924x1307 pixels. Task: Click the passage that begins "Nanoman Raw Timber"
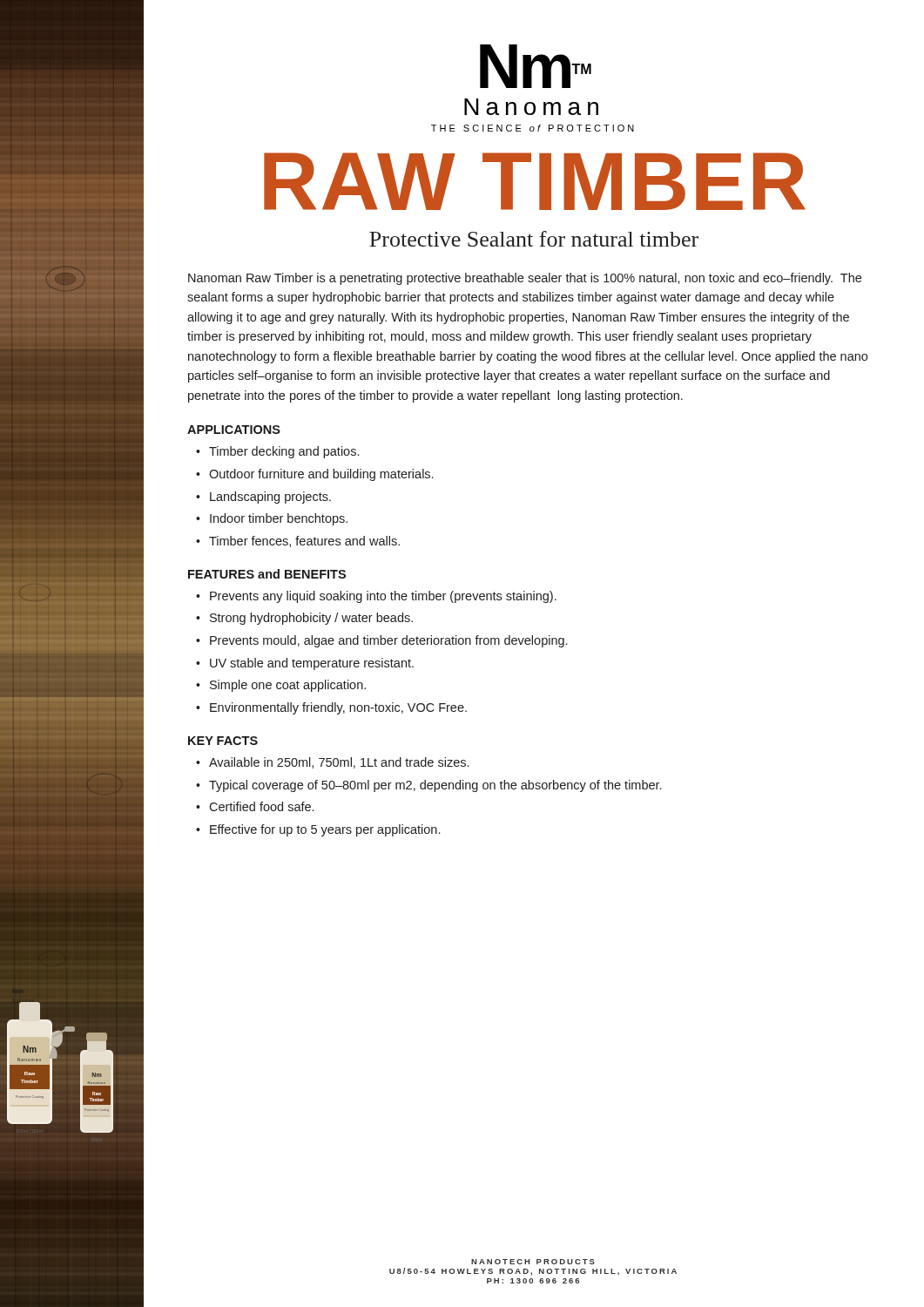pyautogui.click(x=528, y=337)
